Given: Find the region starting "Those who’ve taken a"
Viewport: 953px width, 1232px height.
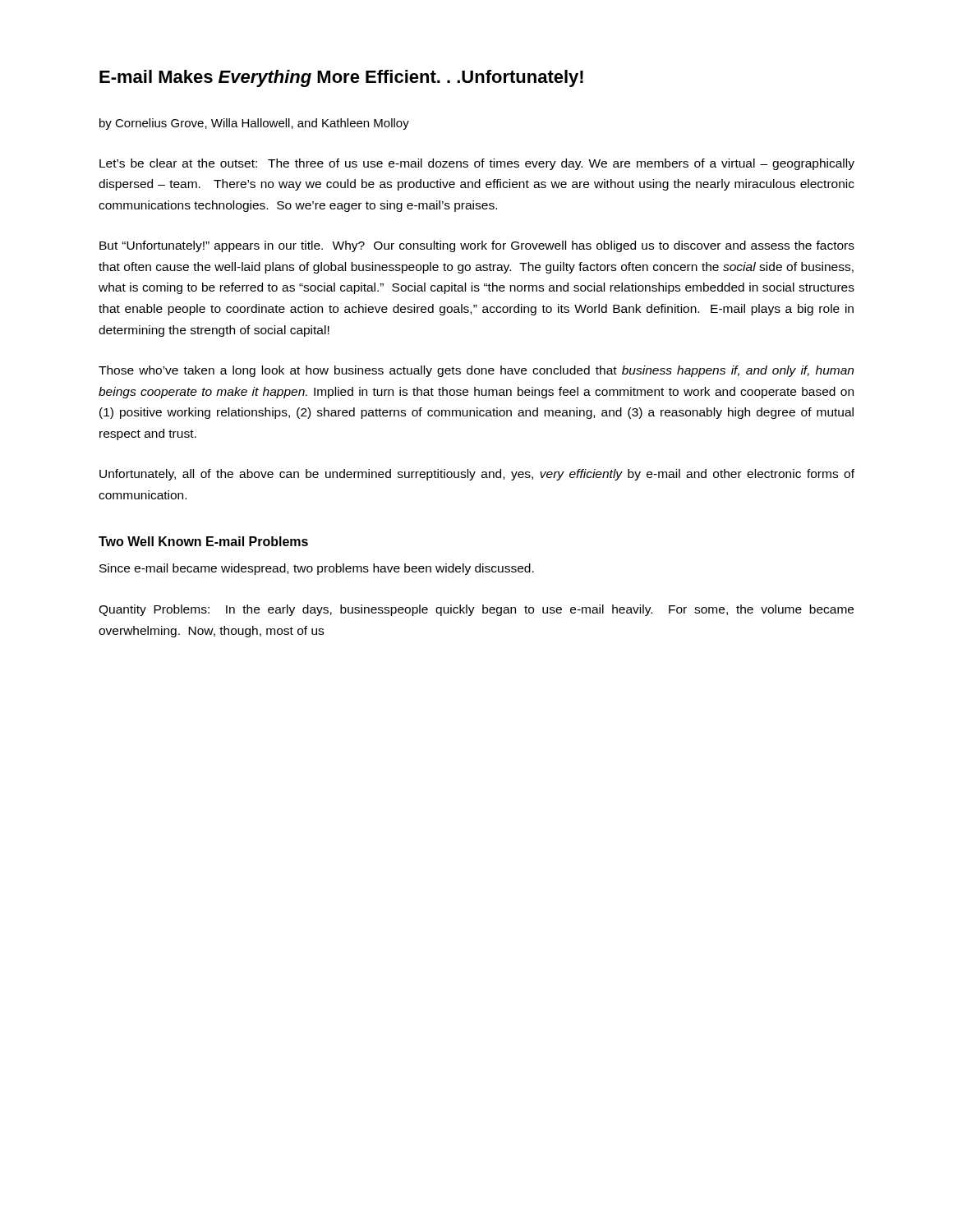Looking at the screenshot, I should (476, 402).
